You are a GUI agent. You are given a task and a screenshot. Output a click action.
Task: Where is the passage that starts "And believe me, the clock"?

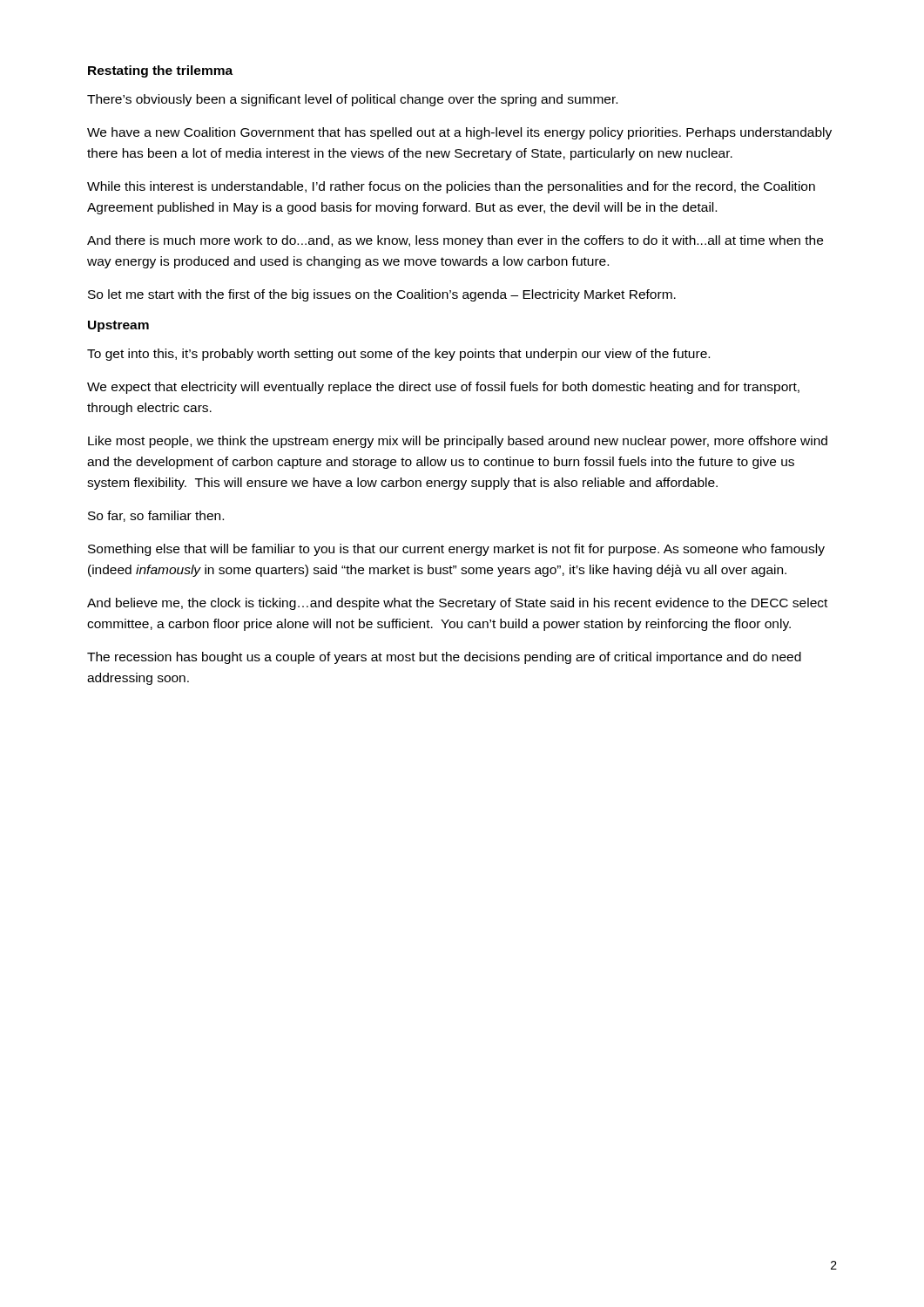point(457,613)
